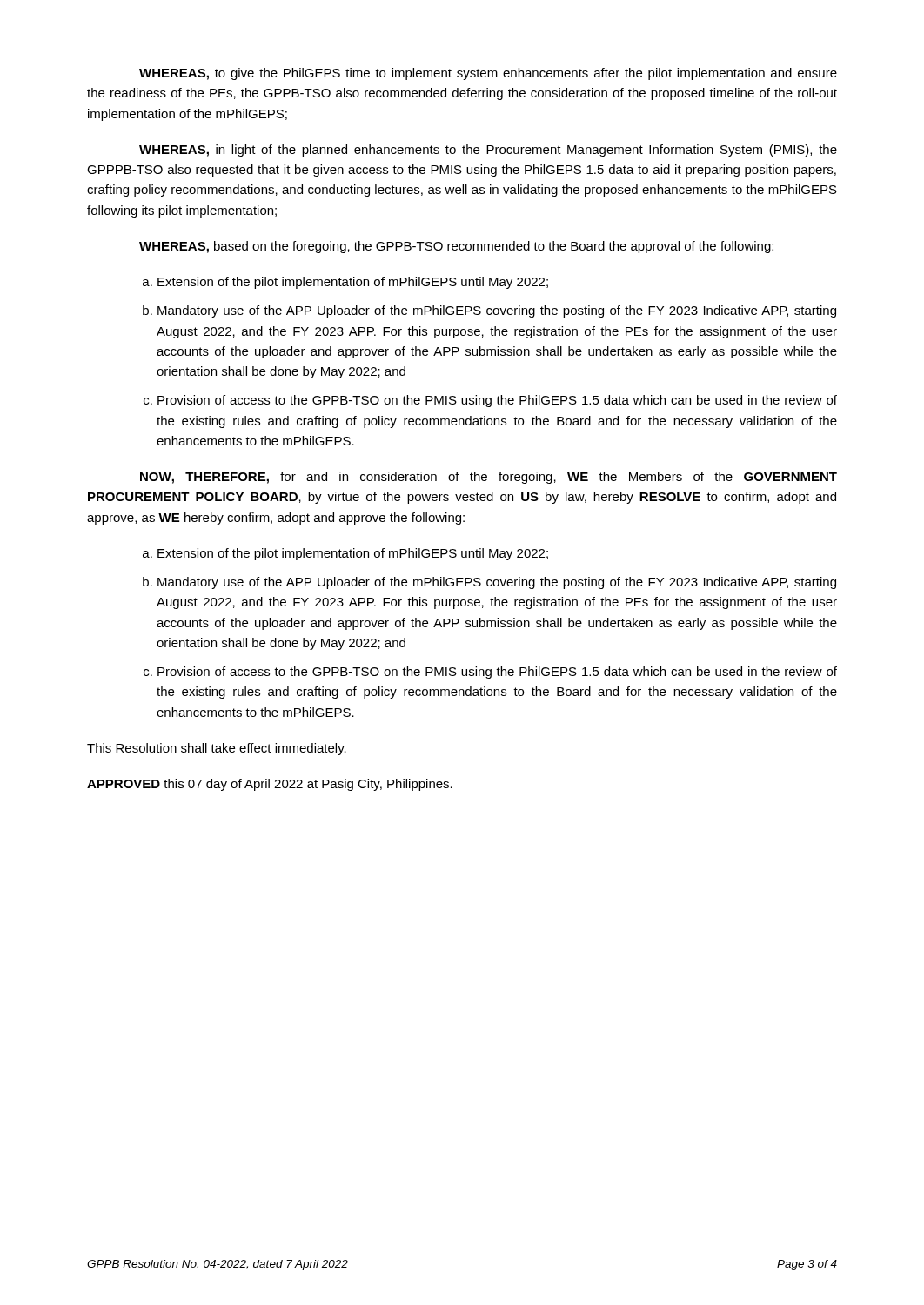Locate the text starting "APPROVED this 07 day of"
The width and height of the screenshot is (924, 1305).
tap(462, 784)
